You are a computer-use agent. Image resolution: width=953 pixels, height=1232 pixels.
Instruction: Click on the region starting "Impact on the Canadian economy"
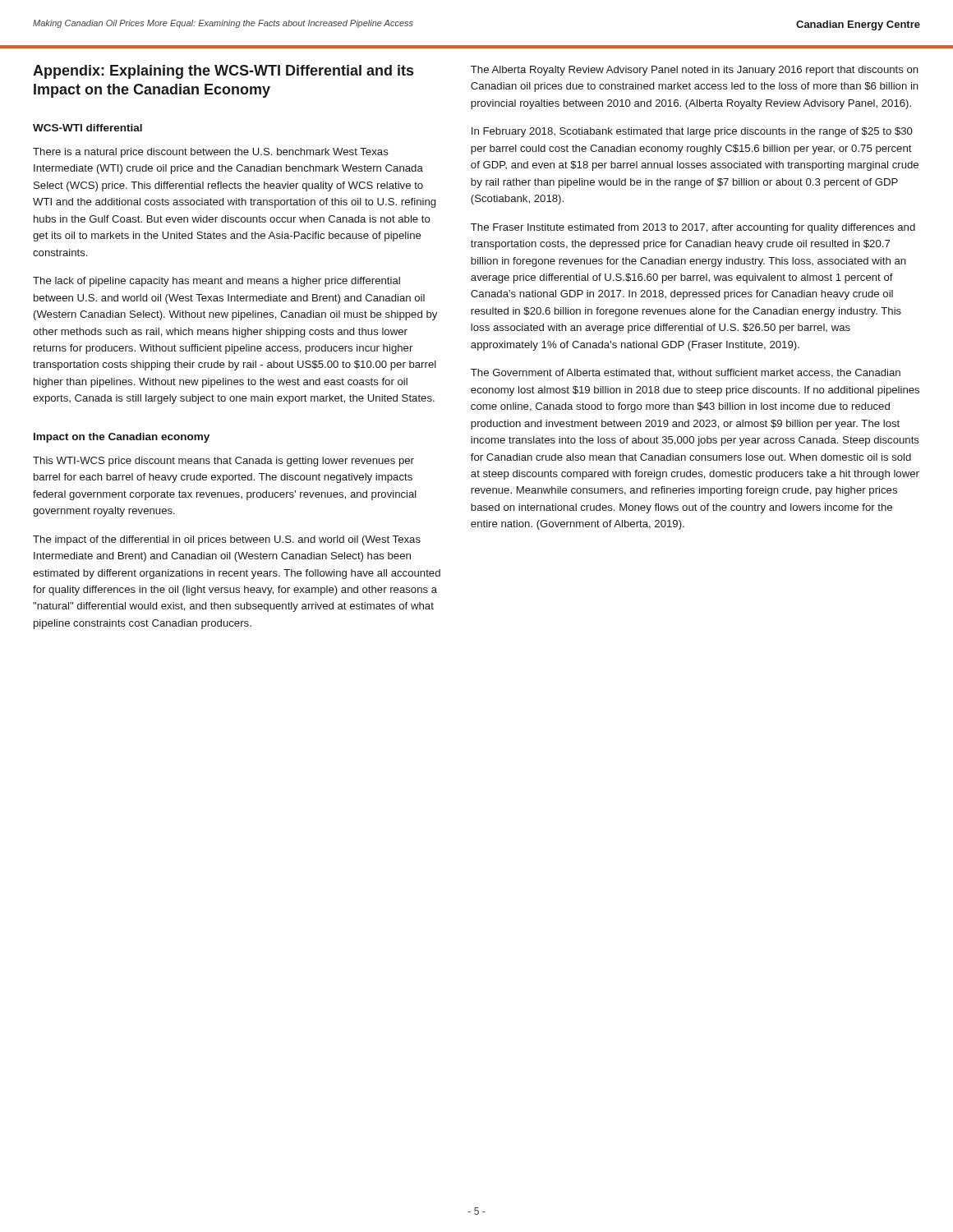121,436
